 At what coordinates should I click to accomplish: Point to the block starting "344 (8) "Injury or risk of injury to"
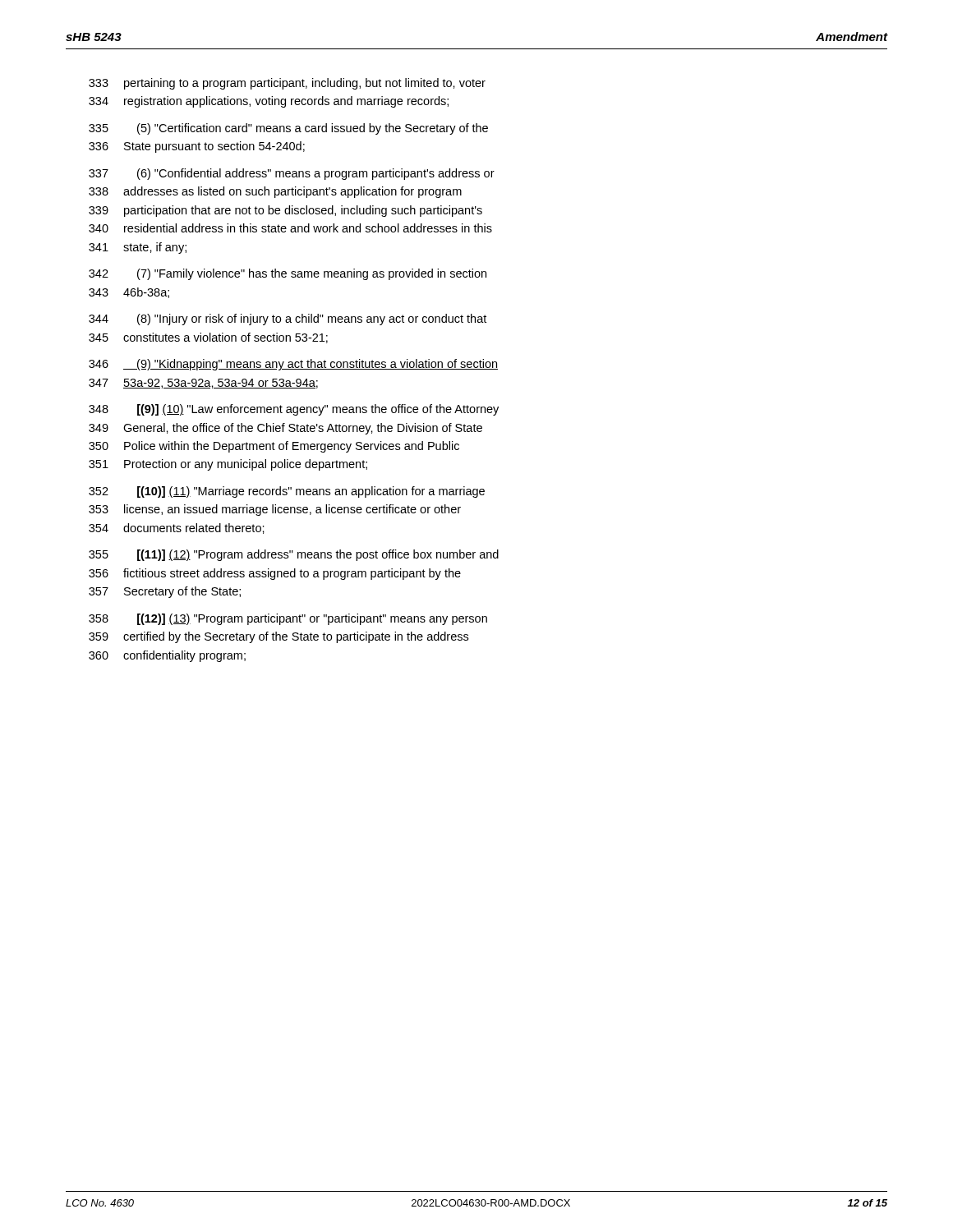pos(476,328)
